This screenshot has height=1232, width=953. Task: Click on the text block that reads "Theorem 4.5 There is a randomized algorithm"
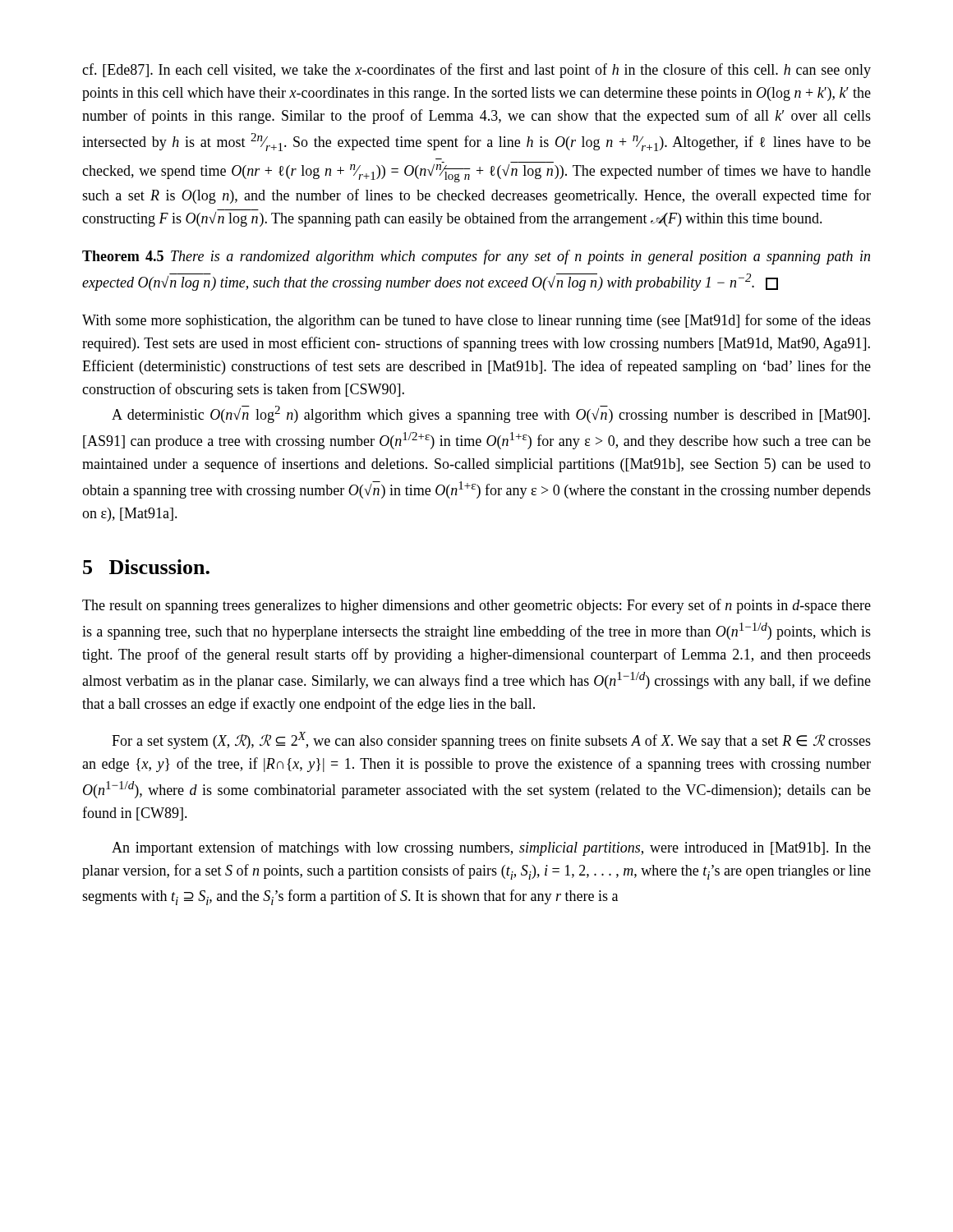(x=476, y=270)
